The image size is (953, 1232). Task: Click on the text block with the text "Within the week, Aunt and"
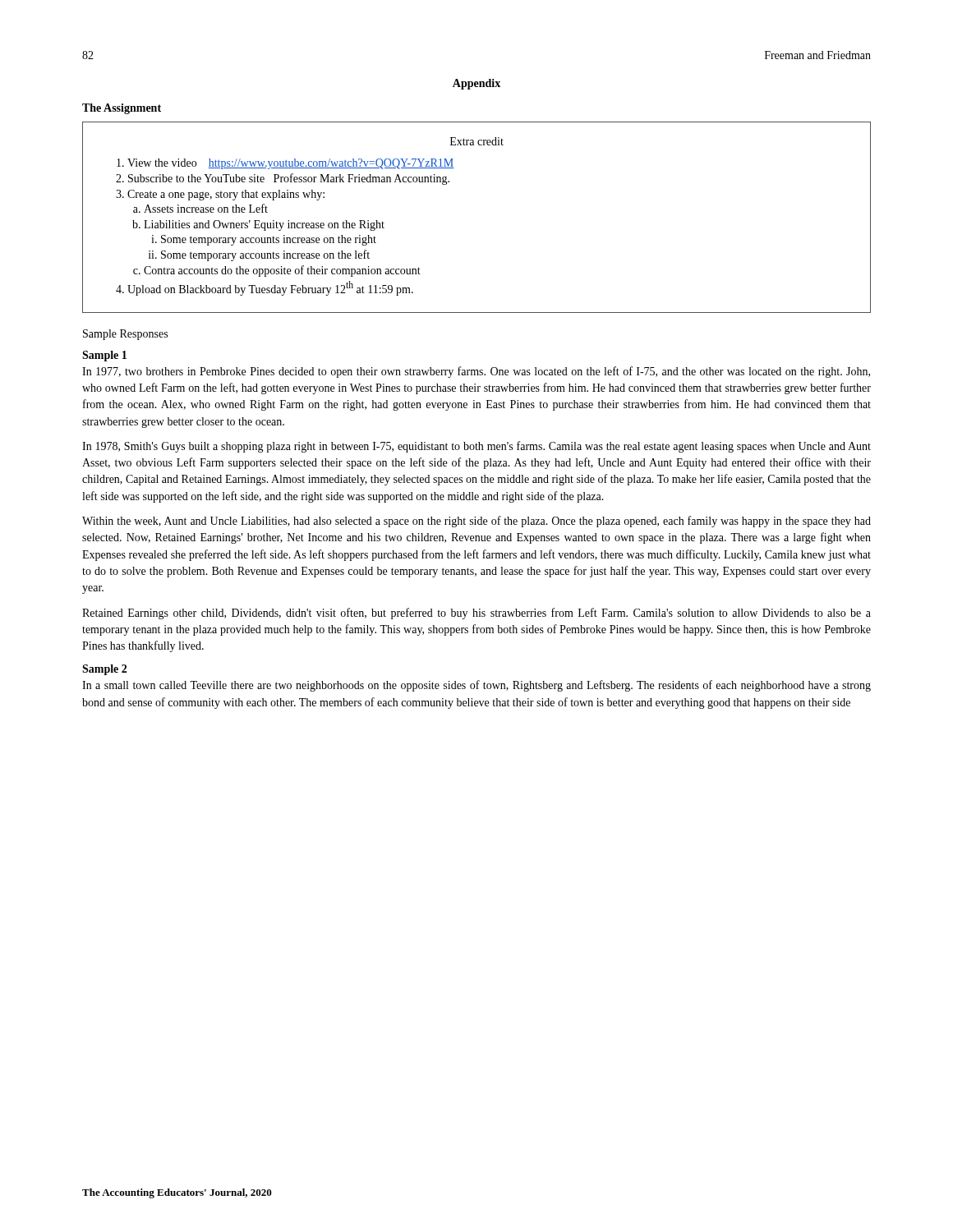pos(476,554)
